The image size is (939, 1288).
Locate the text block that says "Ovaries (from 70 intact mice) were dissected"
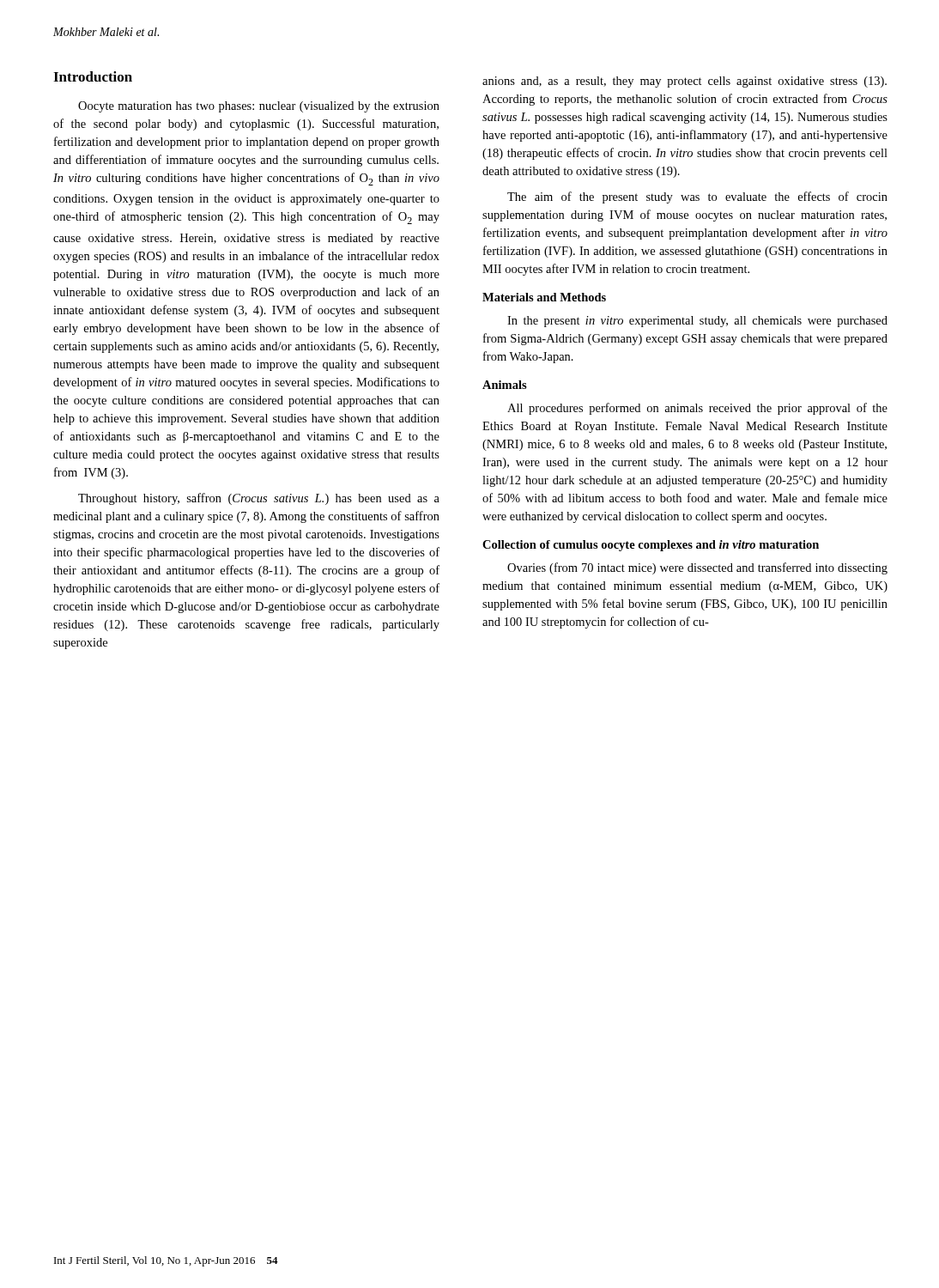[x=685, y=595]
